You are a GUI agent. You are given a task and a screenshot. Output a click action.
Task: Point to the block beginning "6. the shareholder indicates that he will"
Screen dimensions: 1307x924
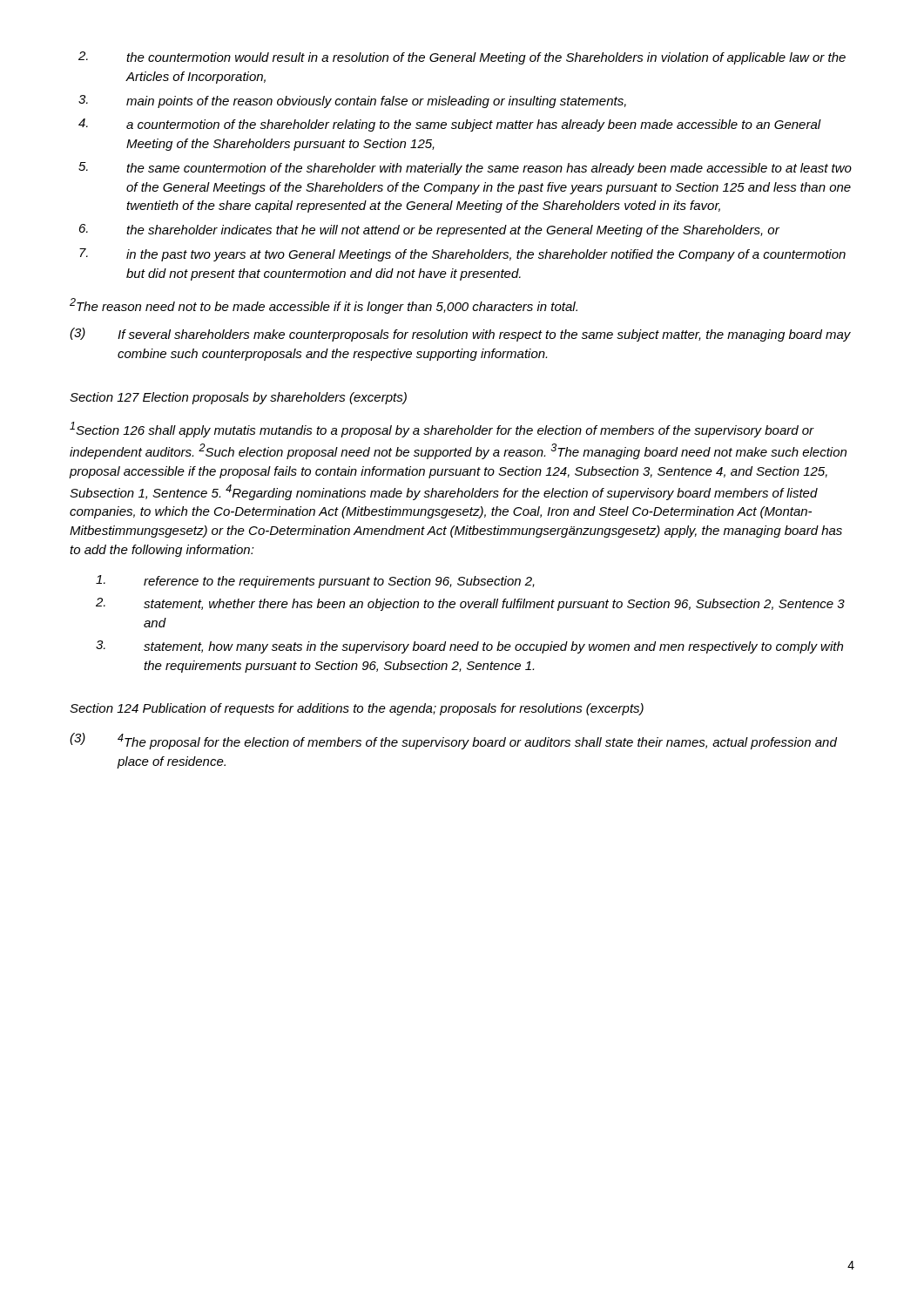[462, 230]
